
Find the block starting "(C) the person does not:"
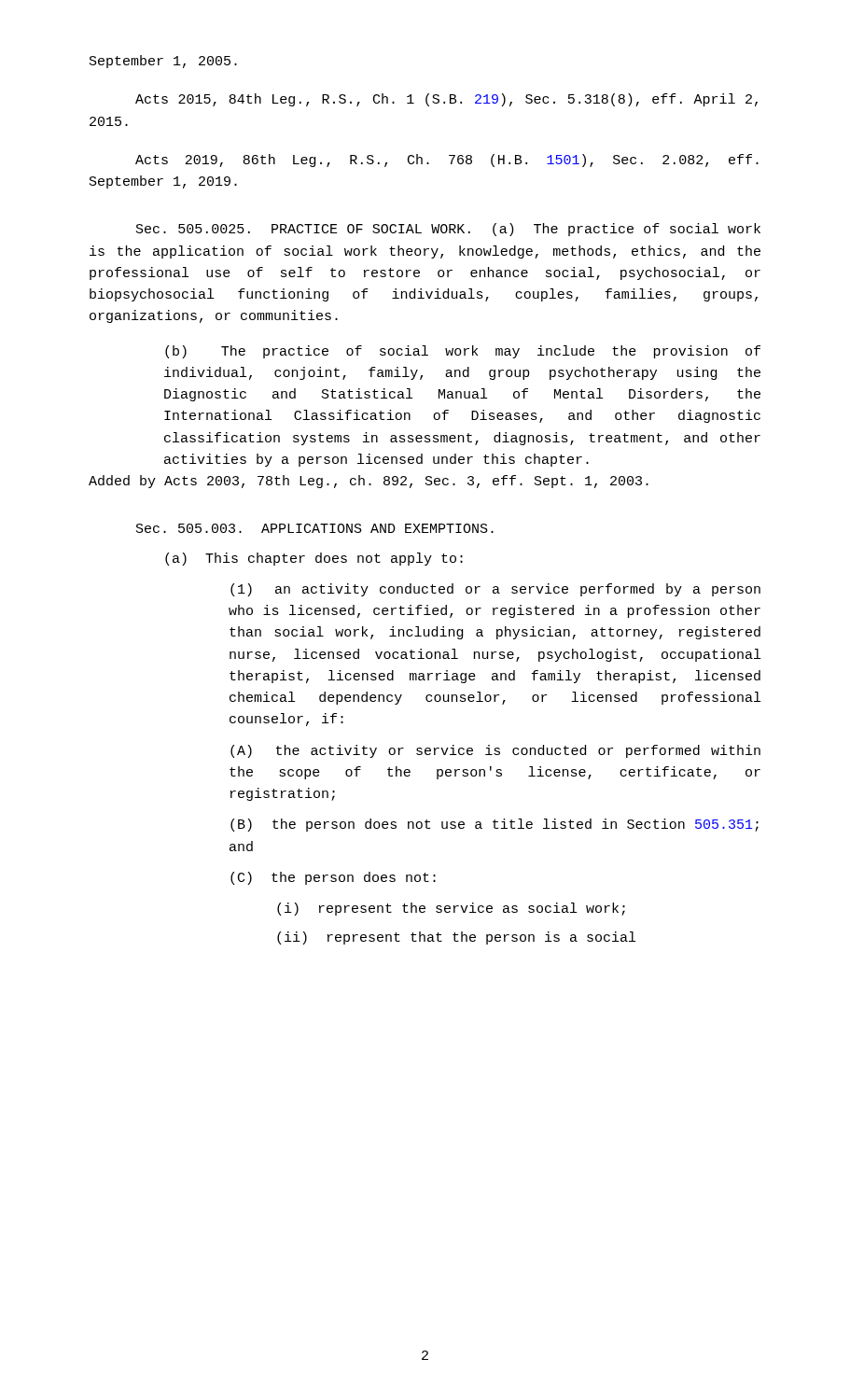point(334,878)
